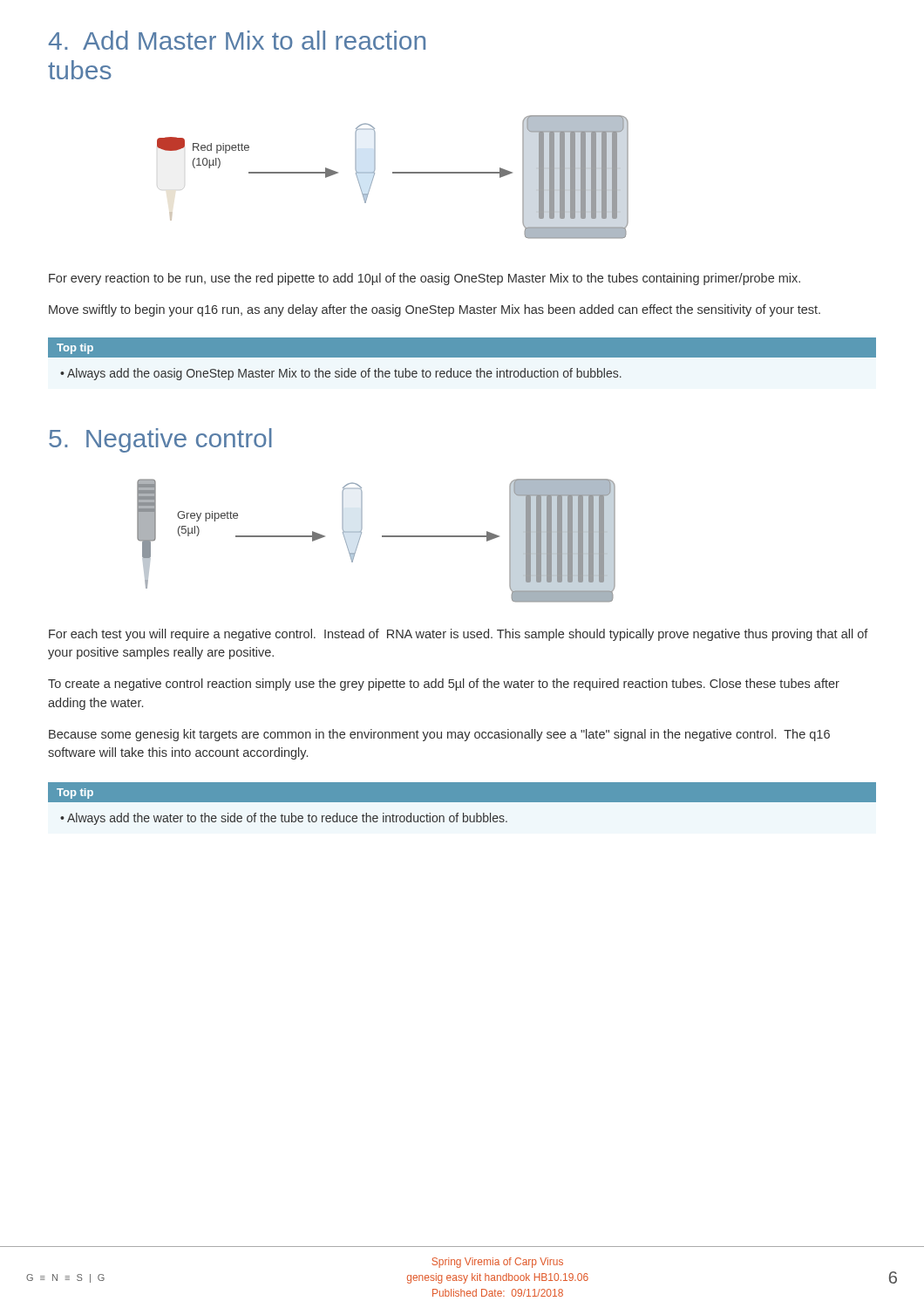Point to the block beginning "Move swiftly to"

coord(435,309)
